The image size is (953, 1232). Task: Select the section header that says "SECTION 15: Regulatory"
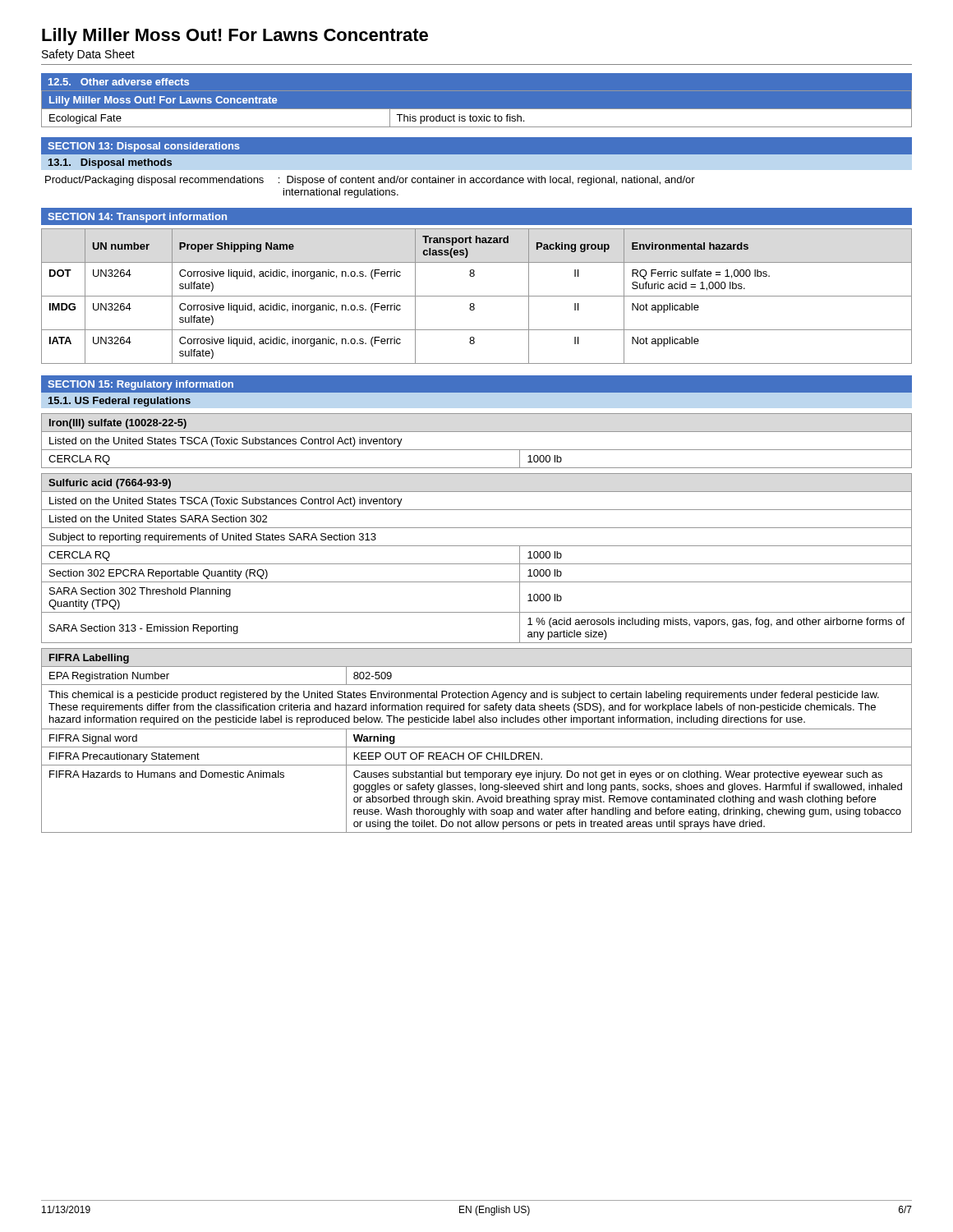point(141,384)
